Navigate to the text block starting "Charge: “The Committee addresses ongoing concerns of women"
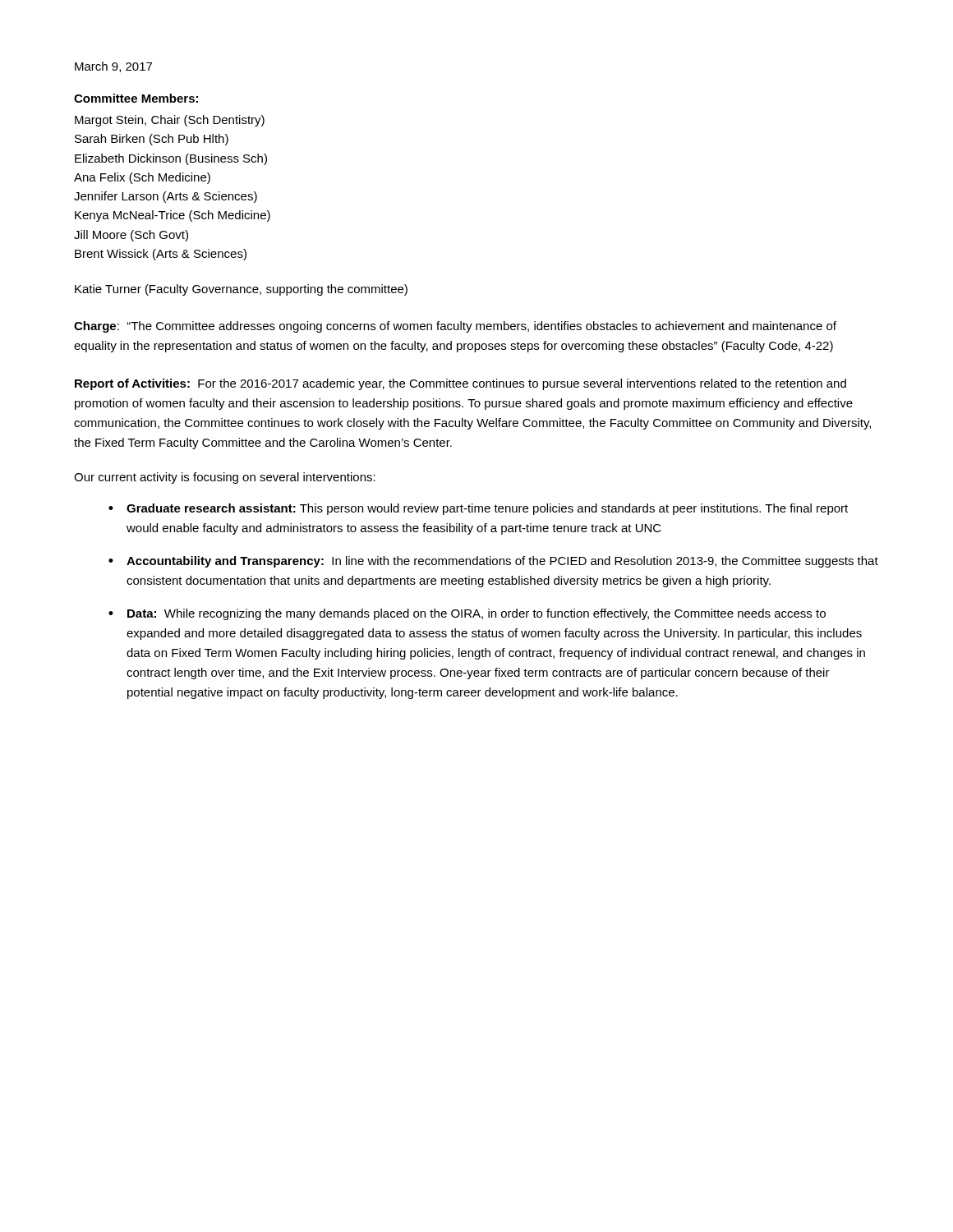Viewport: 953px width, 1232px height. [x=455, y=336]
